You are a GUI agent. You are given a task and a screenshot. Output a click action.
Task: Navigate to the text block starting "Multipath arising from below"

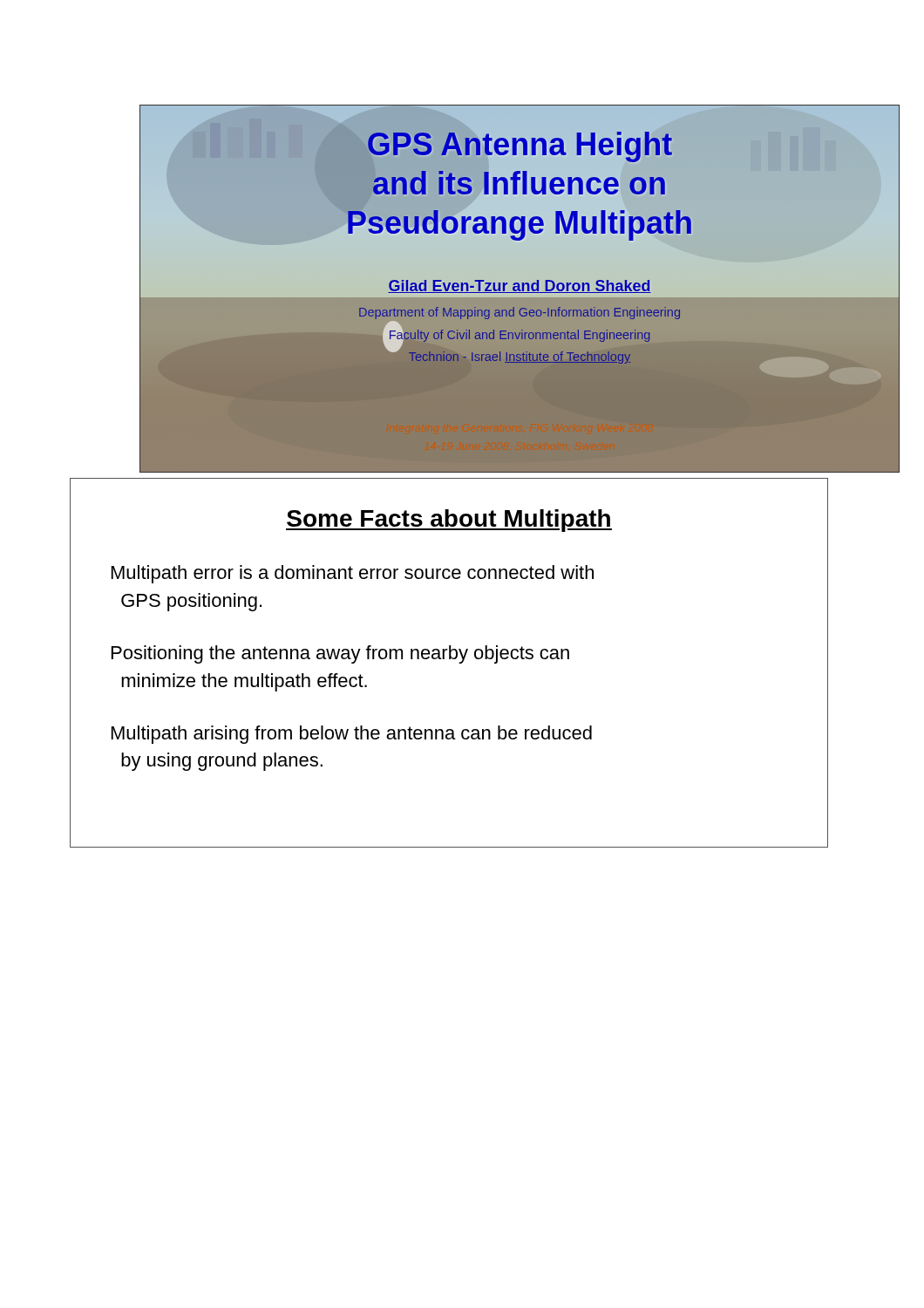(351, 746)
